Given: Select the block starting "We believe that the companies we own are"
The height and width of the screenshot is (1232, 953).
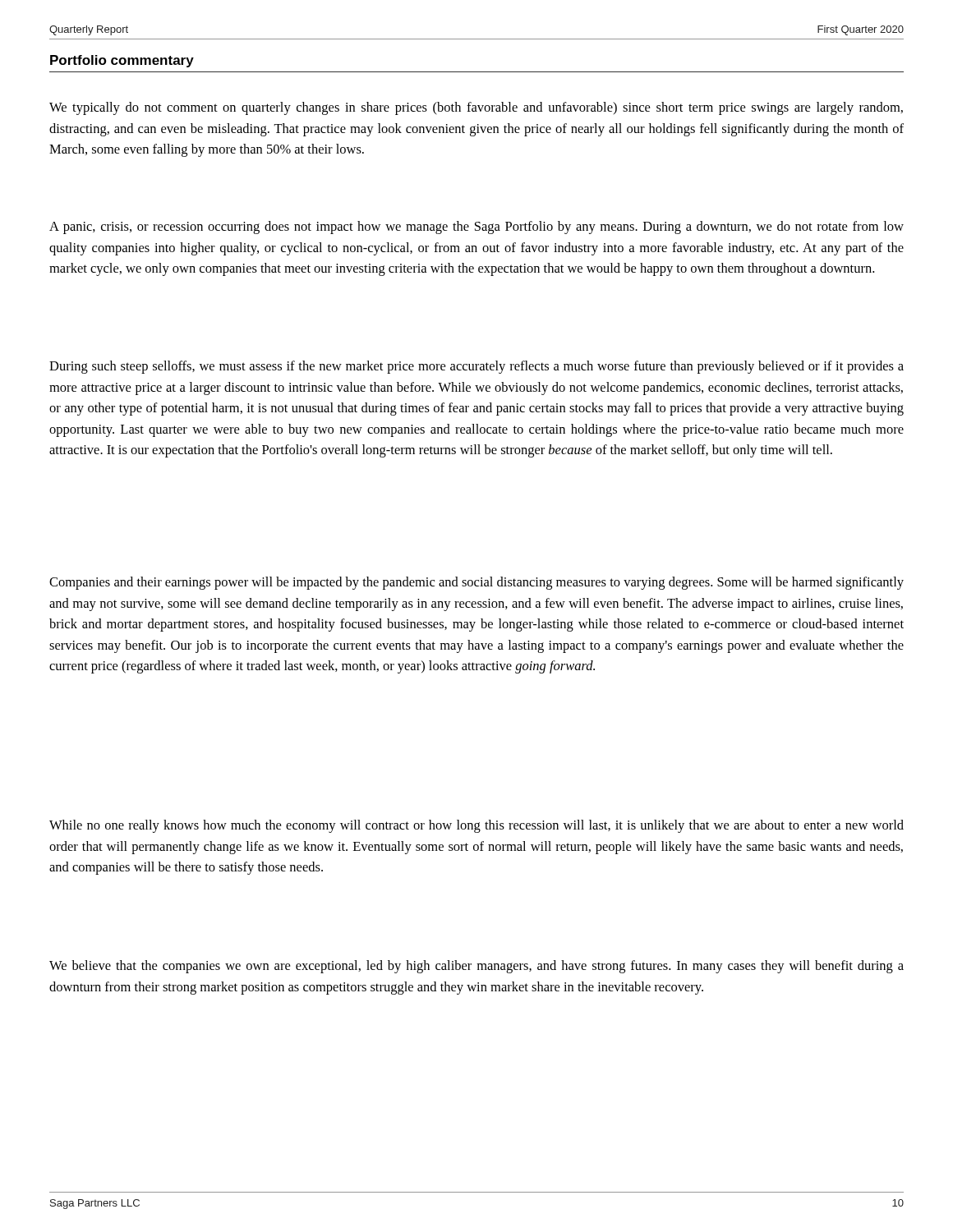Looking at the screenshot, I should [476, 976].
